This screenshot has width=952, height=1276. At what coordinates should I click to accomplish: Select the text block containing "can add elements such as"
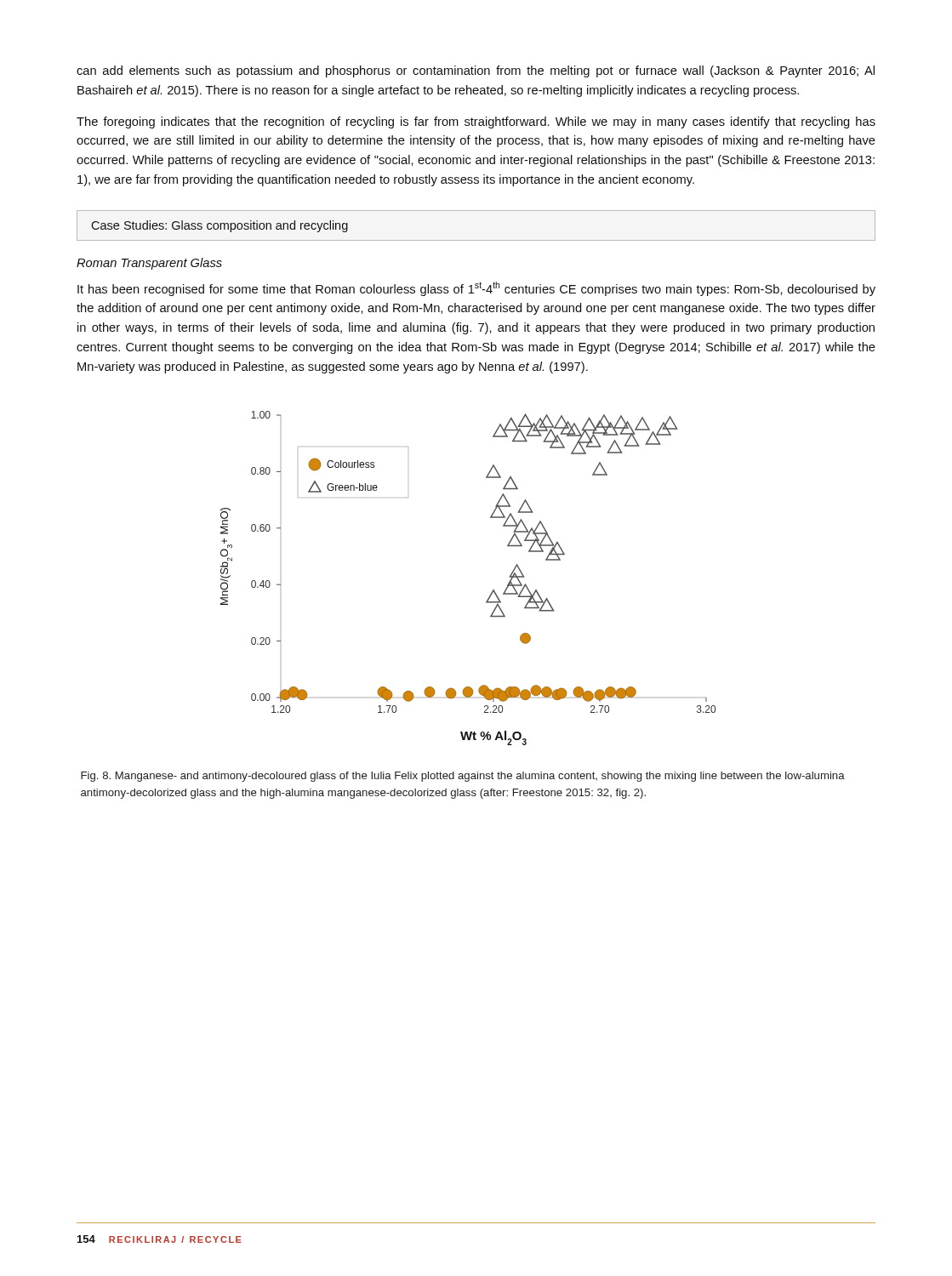pyautogui.click(x=476, y=80)
